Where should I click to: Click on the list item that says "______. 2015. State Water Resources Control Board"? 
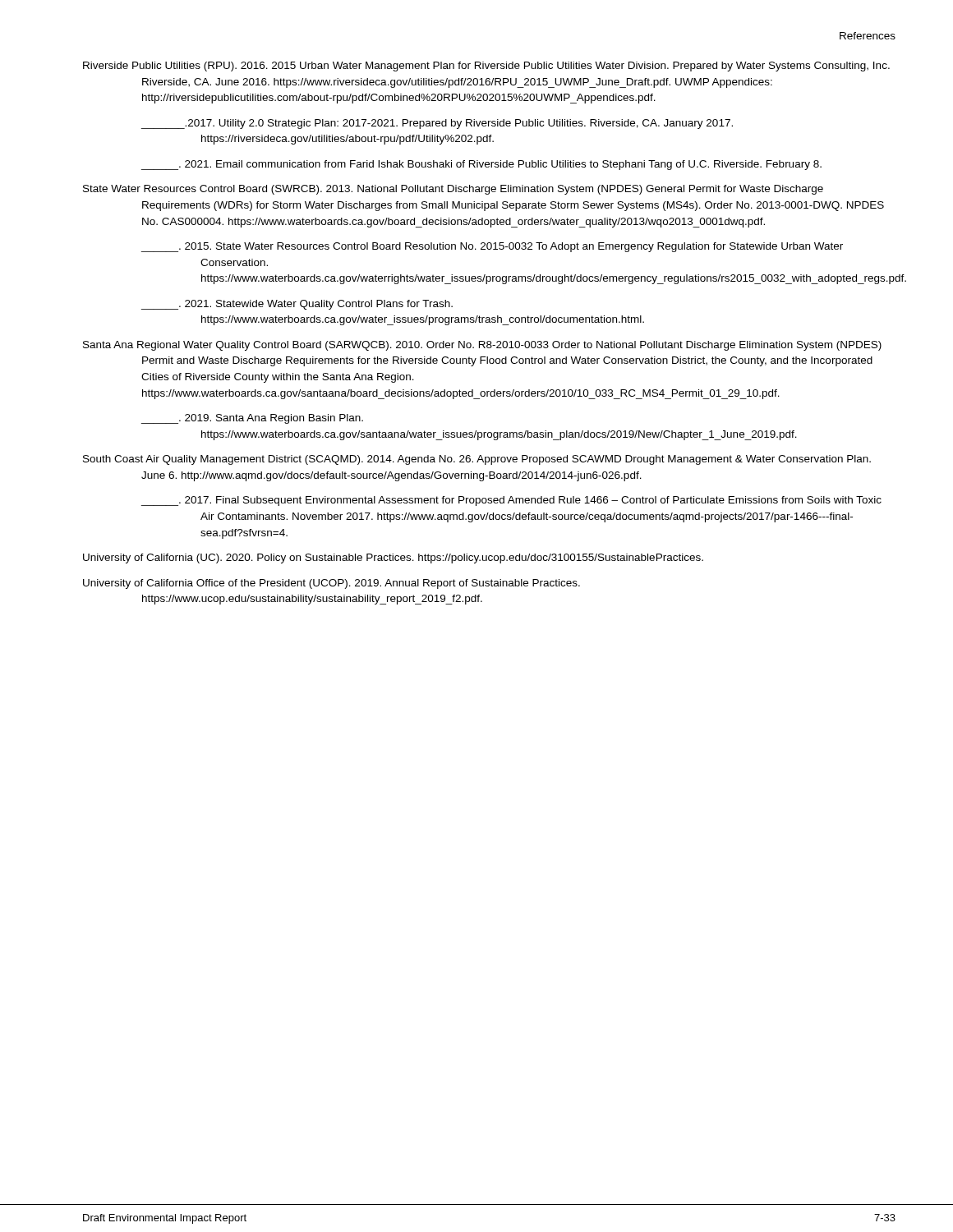492,247
